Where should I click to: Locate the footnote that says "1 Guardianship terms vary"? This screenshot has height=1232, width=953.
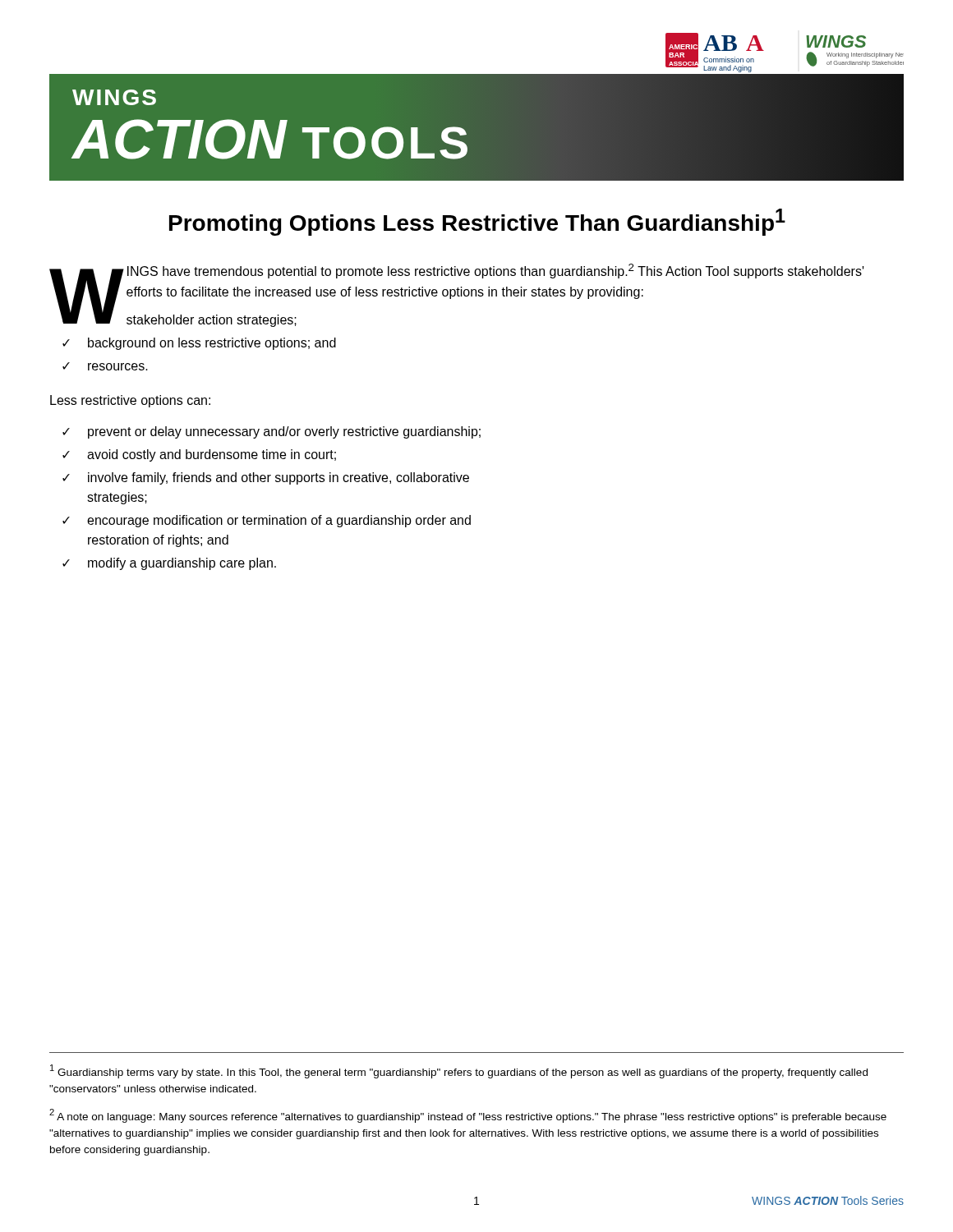coord(459,1078)
